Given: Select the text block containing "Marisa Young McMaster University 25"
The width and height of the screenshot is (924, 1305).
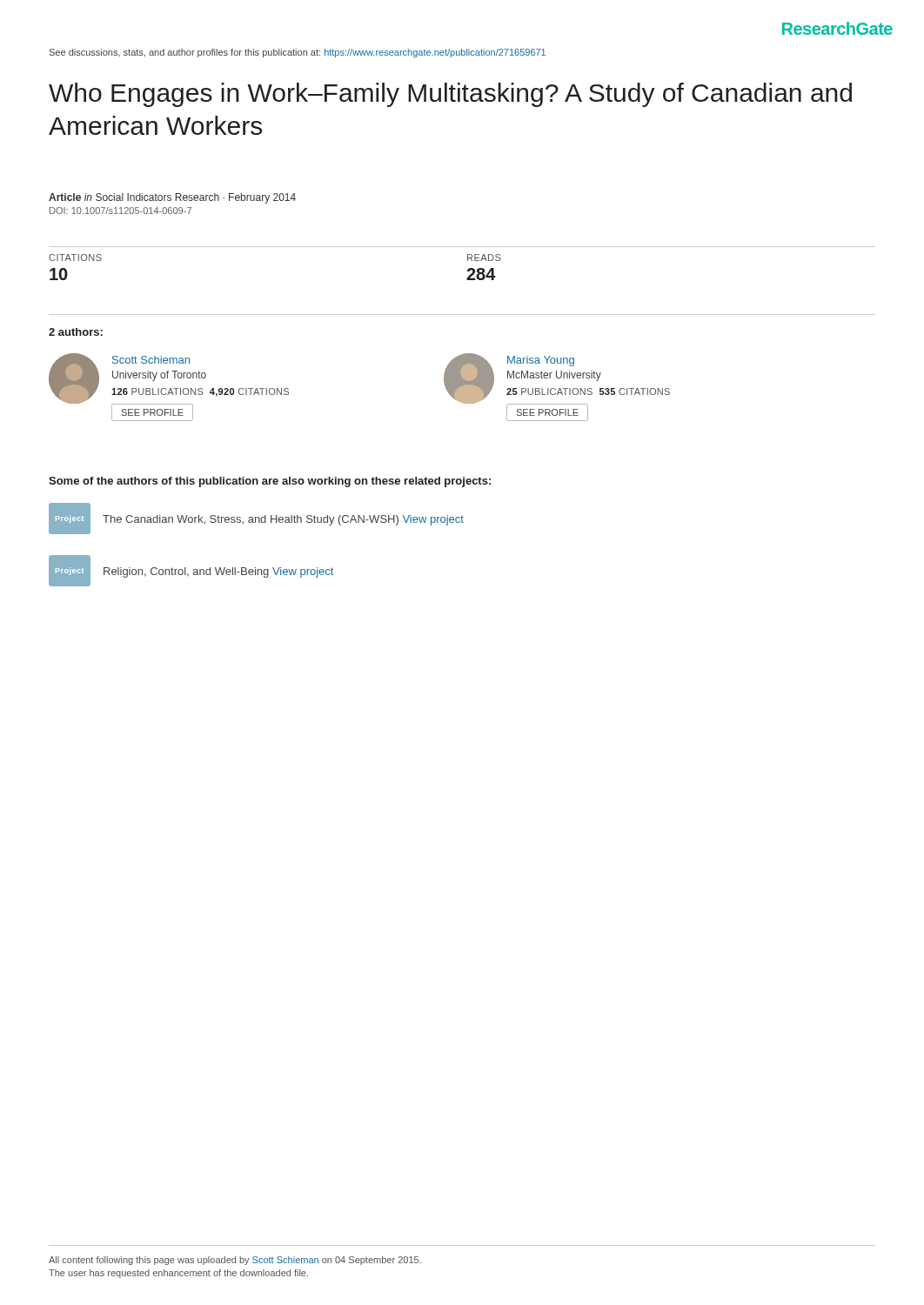Looking at the screenshot, I should coord(557,387).
